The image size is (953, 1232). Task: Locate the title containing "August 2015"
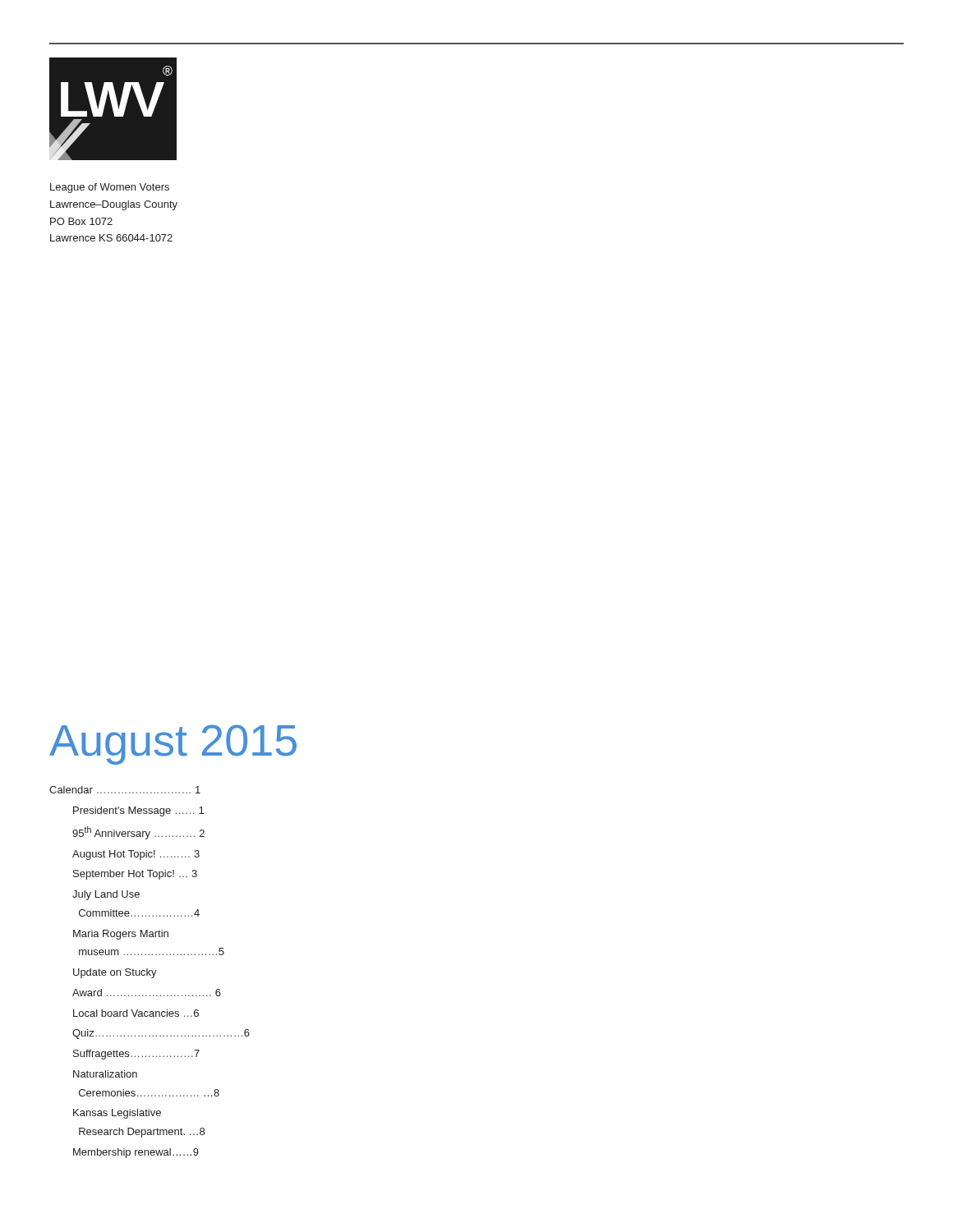[174, 740]
